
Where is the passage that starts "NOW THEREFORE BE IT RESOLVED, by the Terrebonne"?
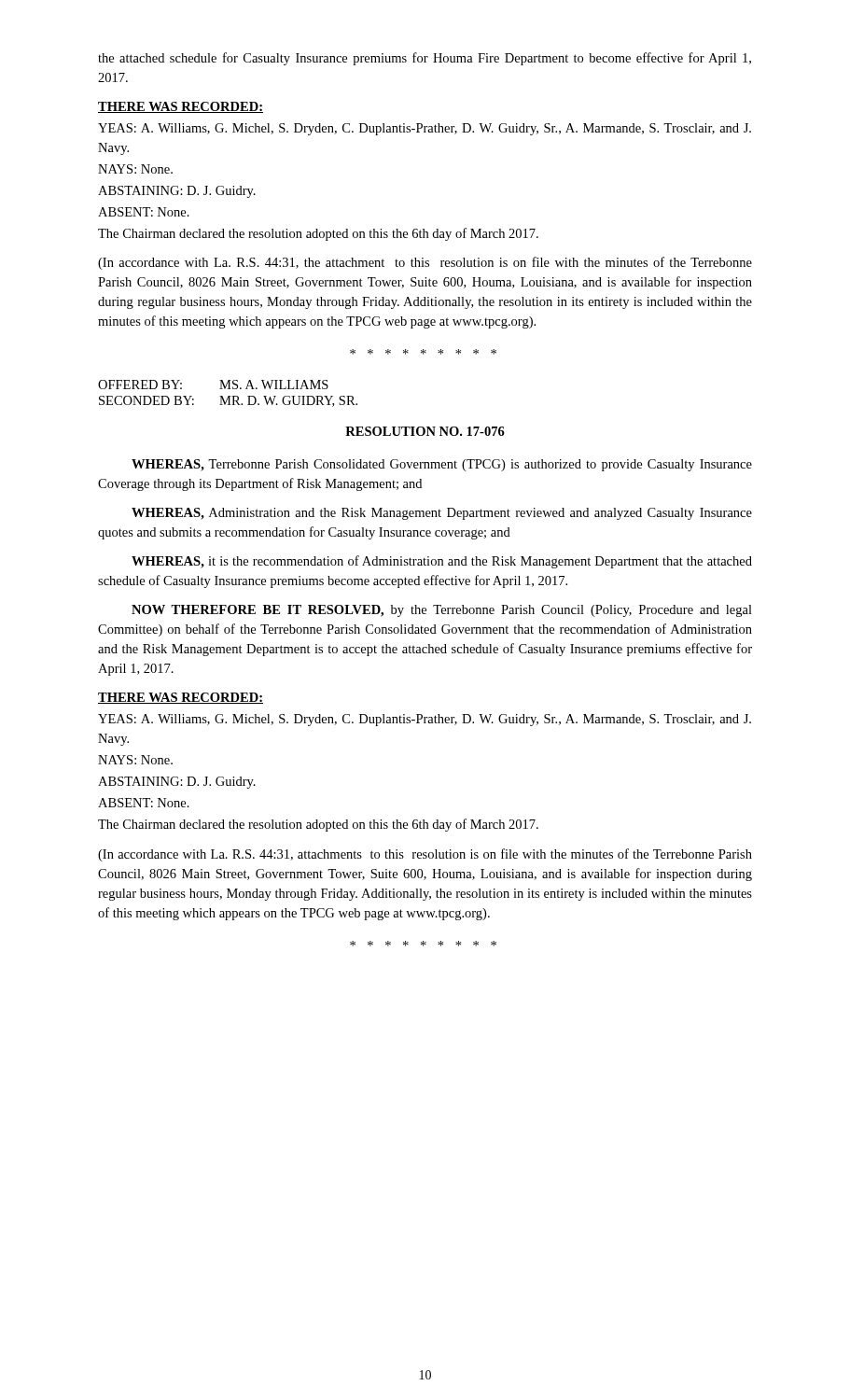click(x=425, y=640)
